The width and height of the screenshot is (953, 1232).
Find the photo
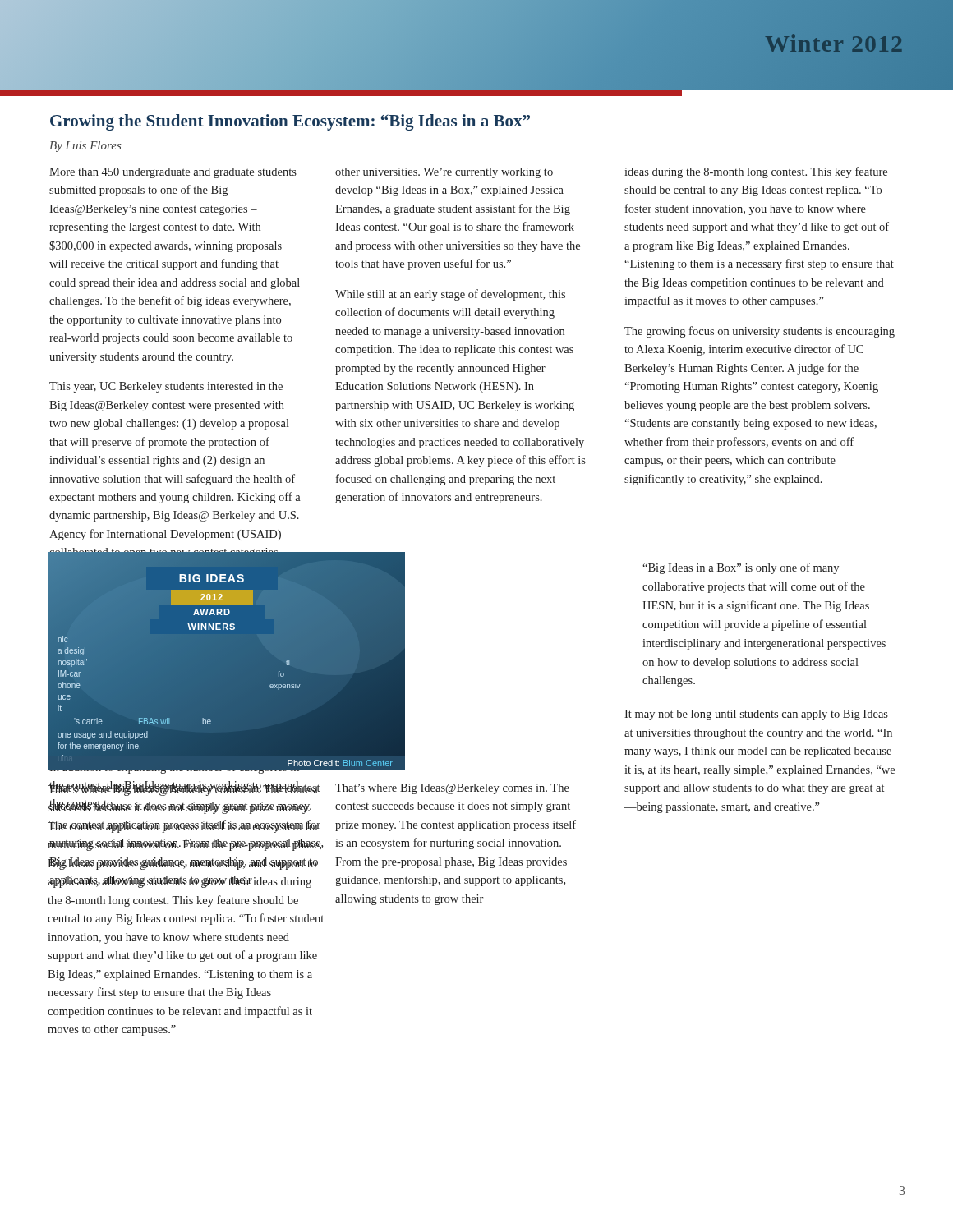coord(226,661)
